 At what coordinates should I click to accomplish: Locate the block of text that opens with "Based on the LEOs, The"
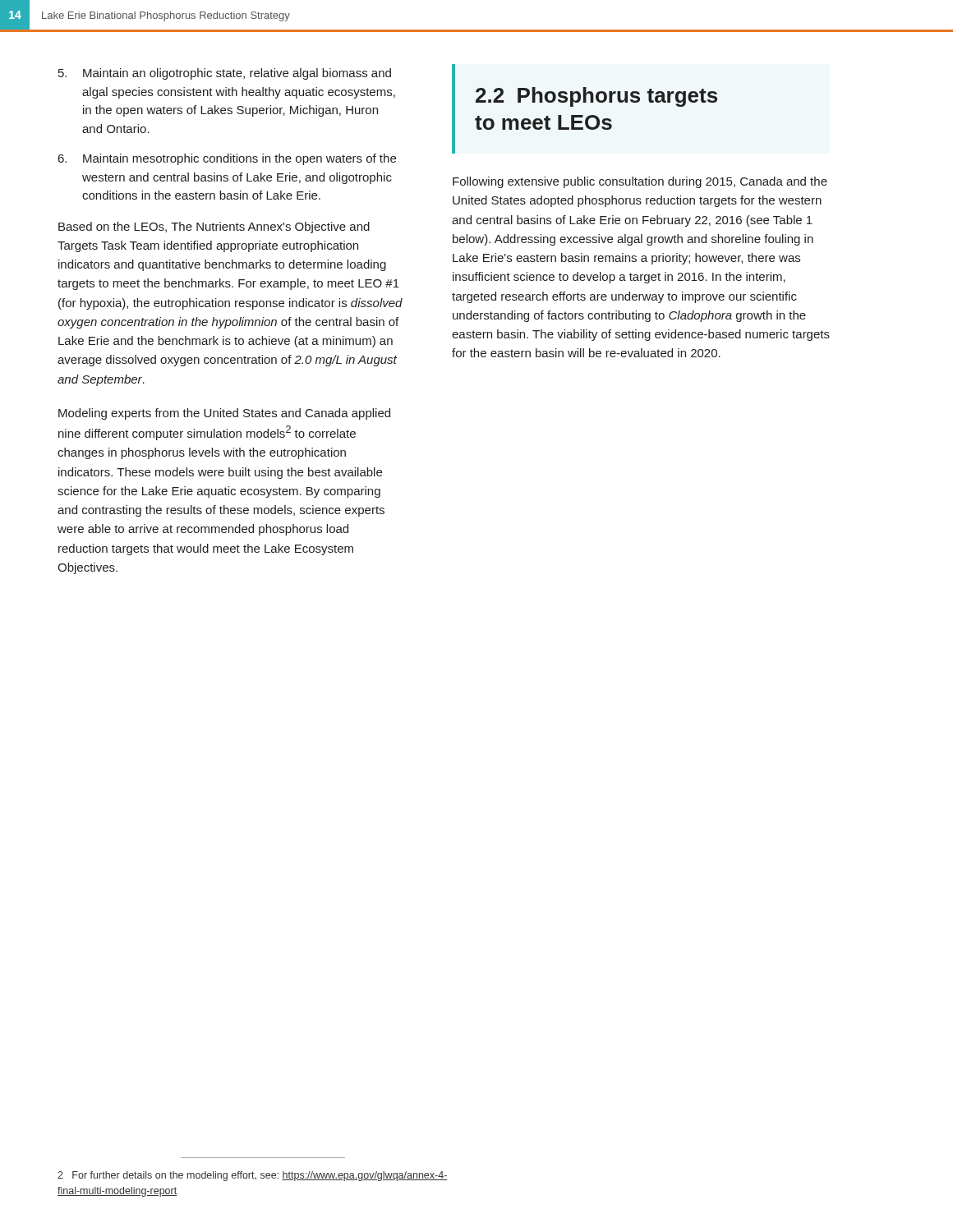tap(230, 302)
